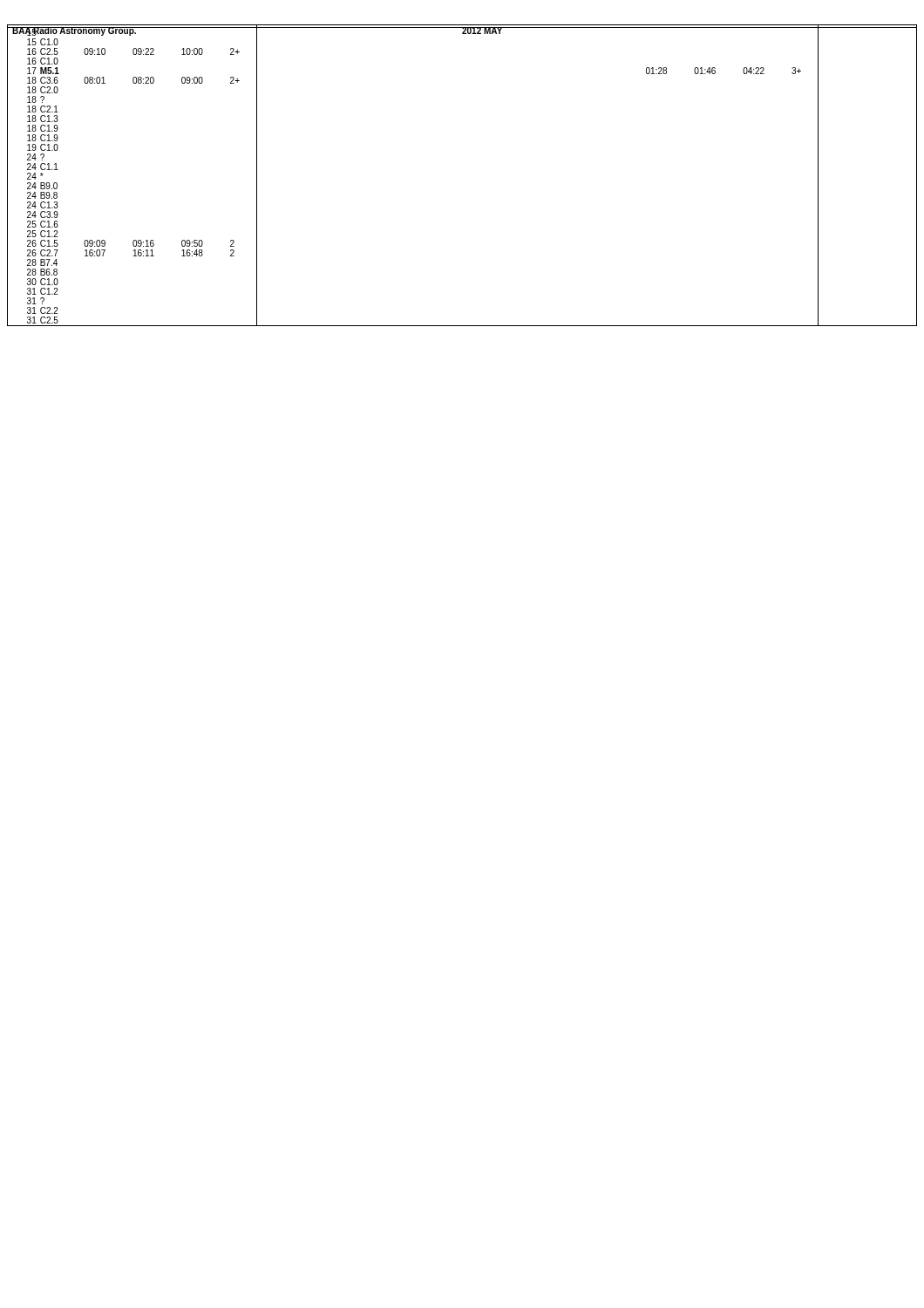Locate the section header containing "BAA Radio Astronomy Group."
The image size is (924, 1308).
(x=74, y=31)
